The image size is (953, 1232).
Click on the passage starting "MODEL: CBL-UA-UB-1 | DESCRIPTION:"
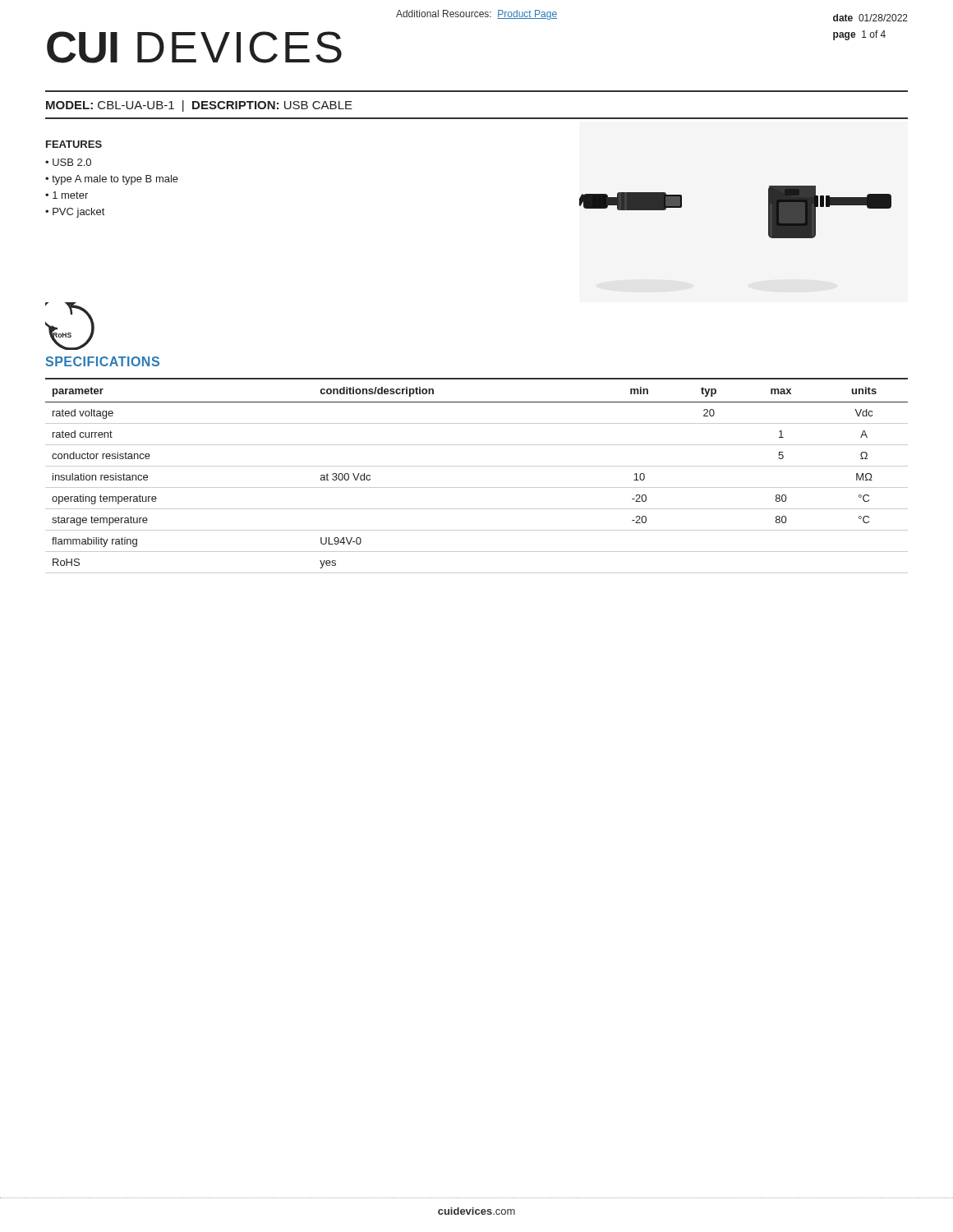tap(199, 105)
